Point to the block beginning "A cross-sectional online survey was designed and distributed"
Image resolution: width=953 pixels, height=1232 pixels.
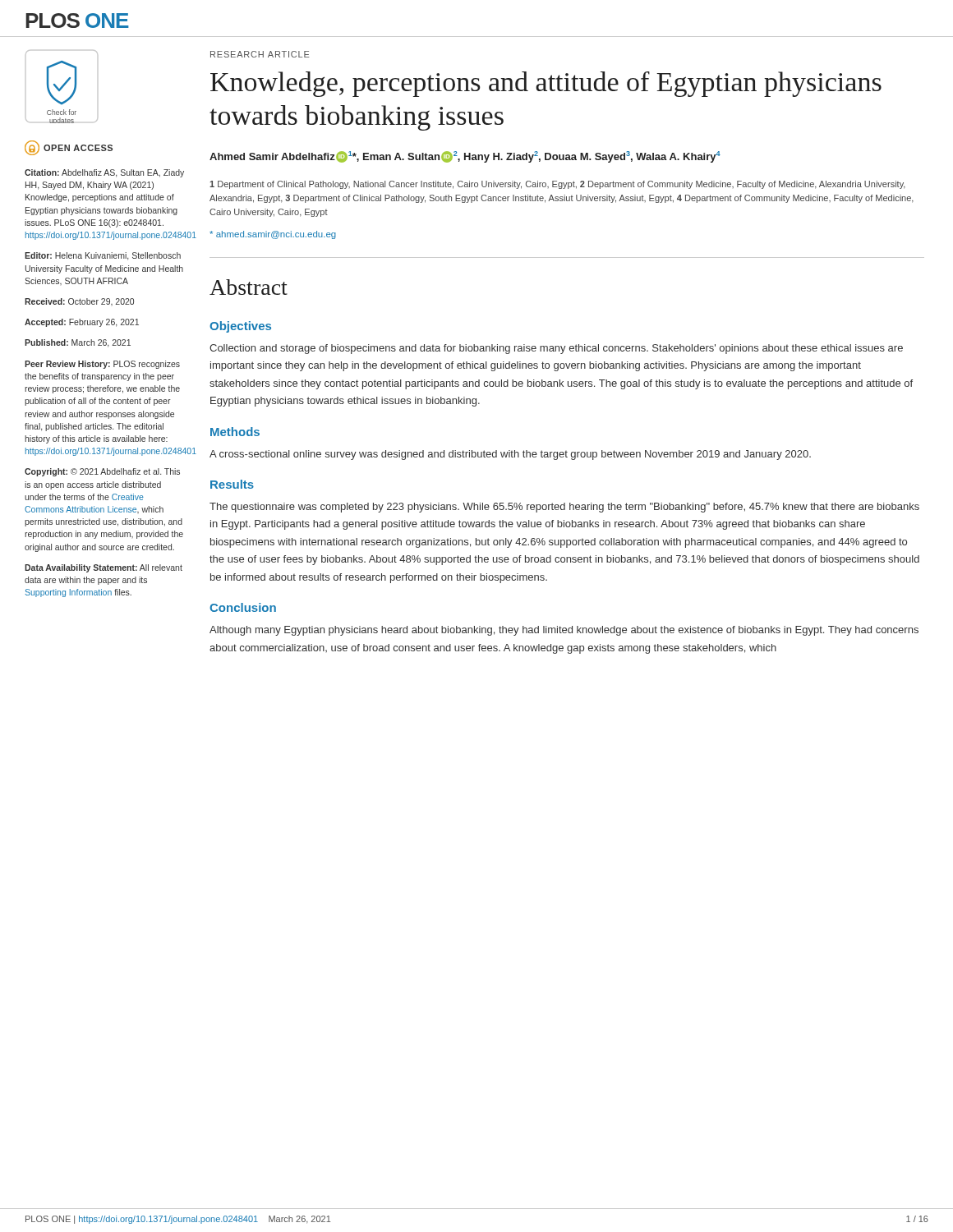pos(510,453)
